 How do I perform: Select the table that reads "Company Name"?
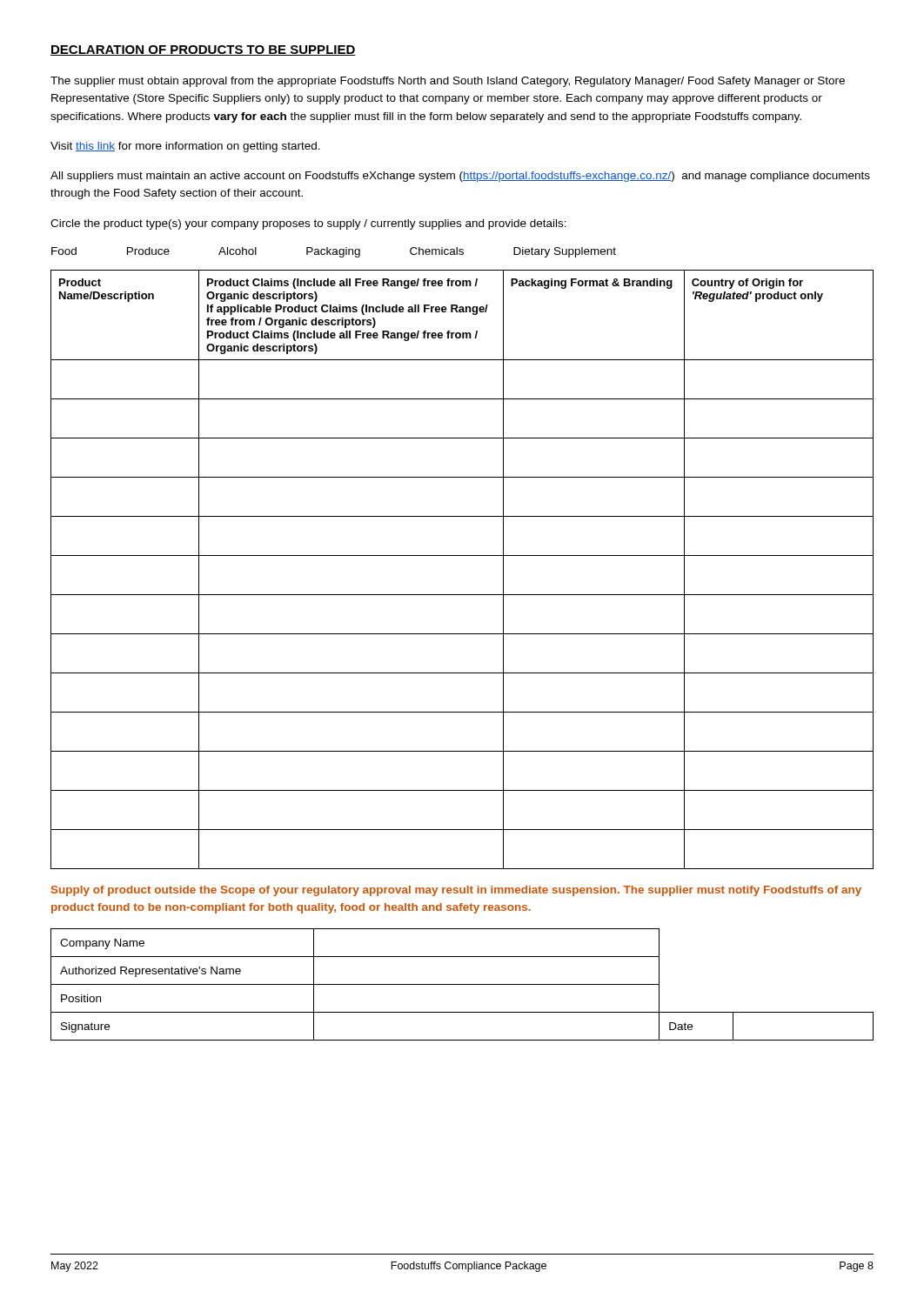pyautogui.click(x=462, y=985)
